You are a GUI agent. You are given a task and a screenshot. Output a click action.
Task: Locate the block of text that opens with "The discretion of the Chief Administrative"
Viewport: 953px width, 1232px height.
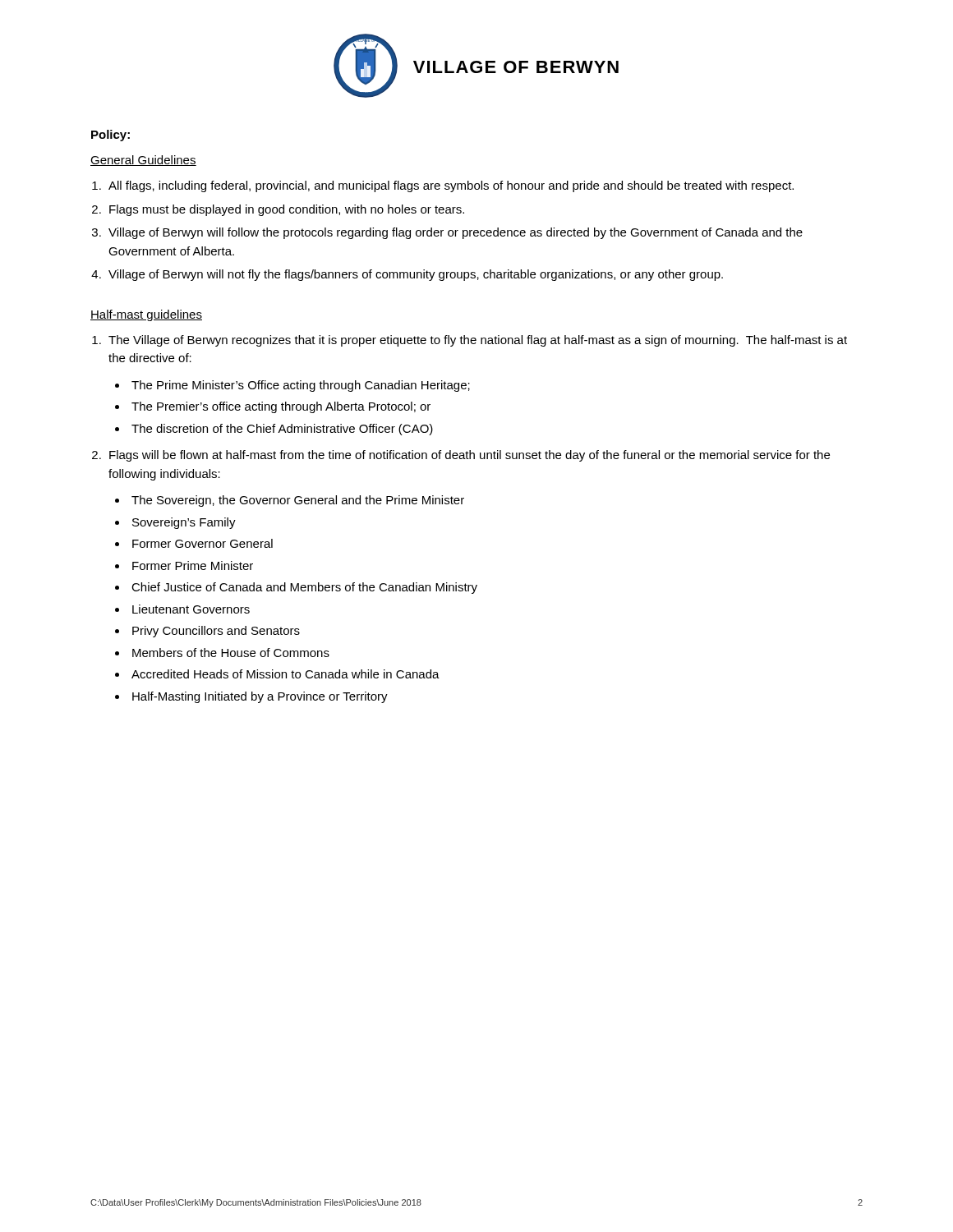coord(282,428)
